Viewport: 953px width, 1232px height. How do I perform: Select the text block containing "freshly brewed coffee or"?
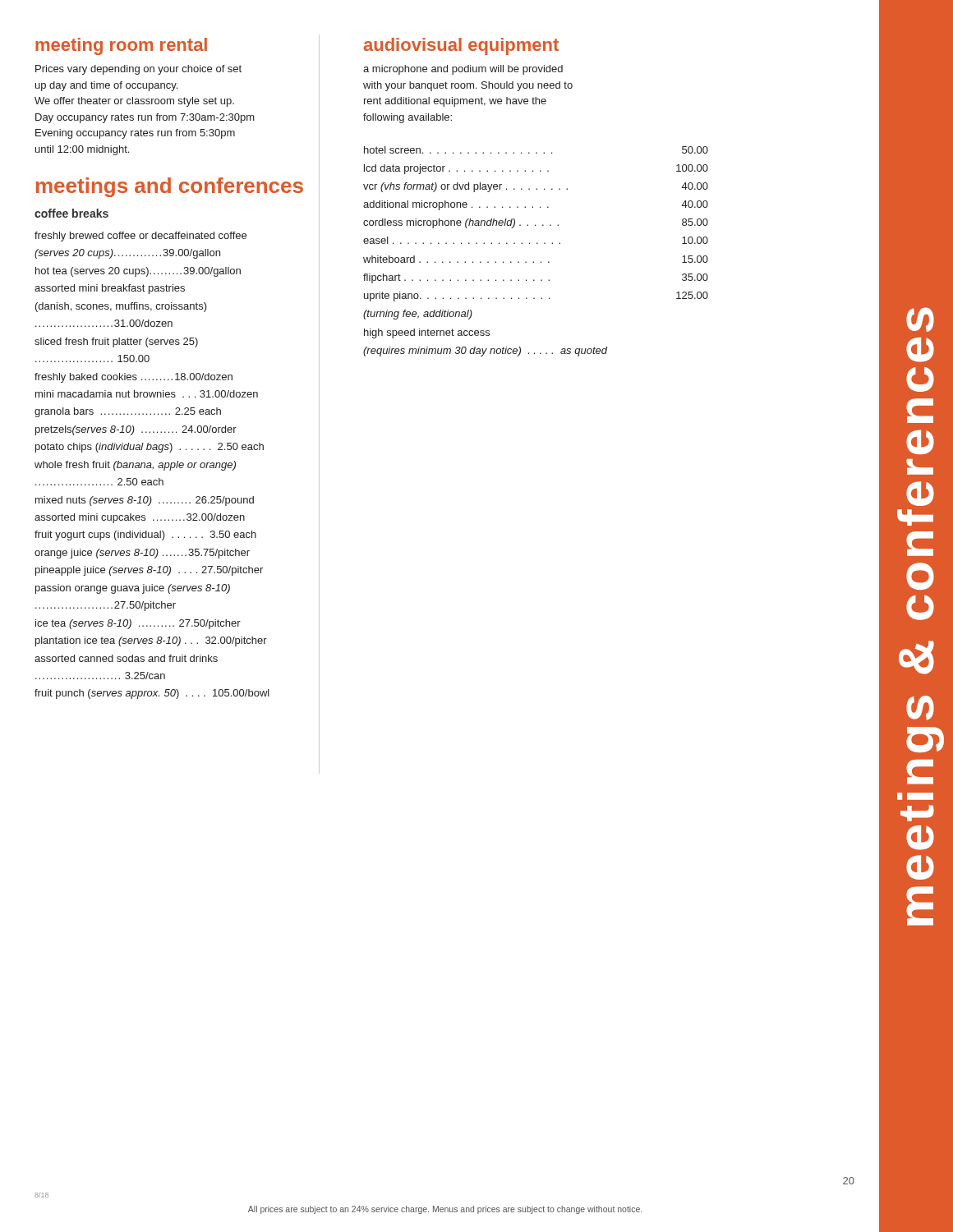(182, 464)
